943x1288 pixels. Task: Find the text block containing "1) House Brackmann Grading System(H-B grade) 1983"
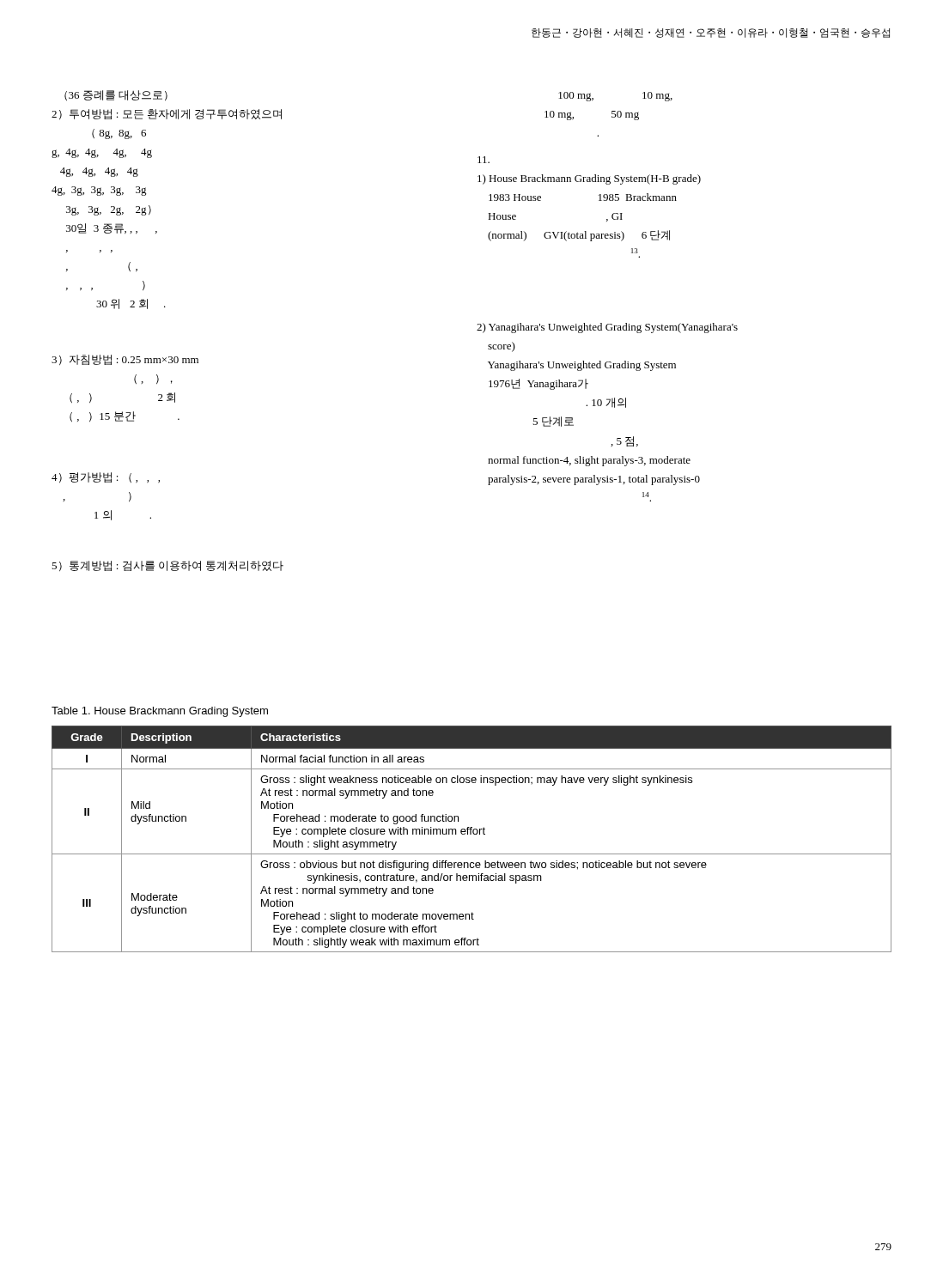tap(589, 207)
